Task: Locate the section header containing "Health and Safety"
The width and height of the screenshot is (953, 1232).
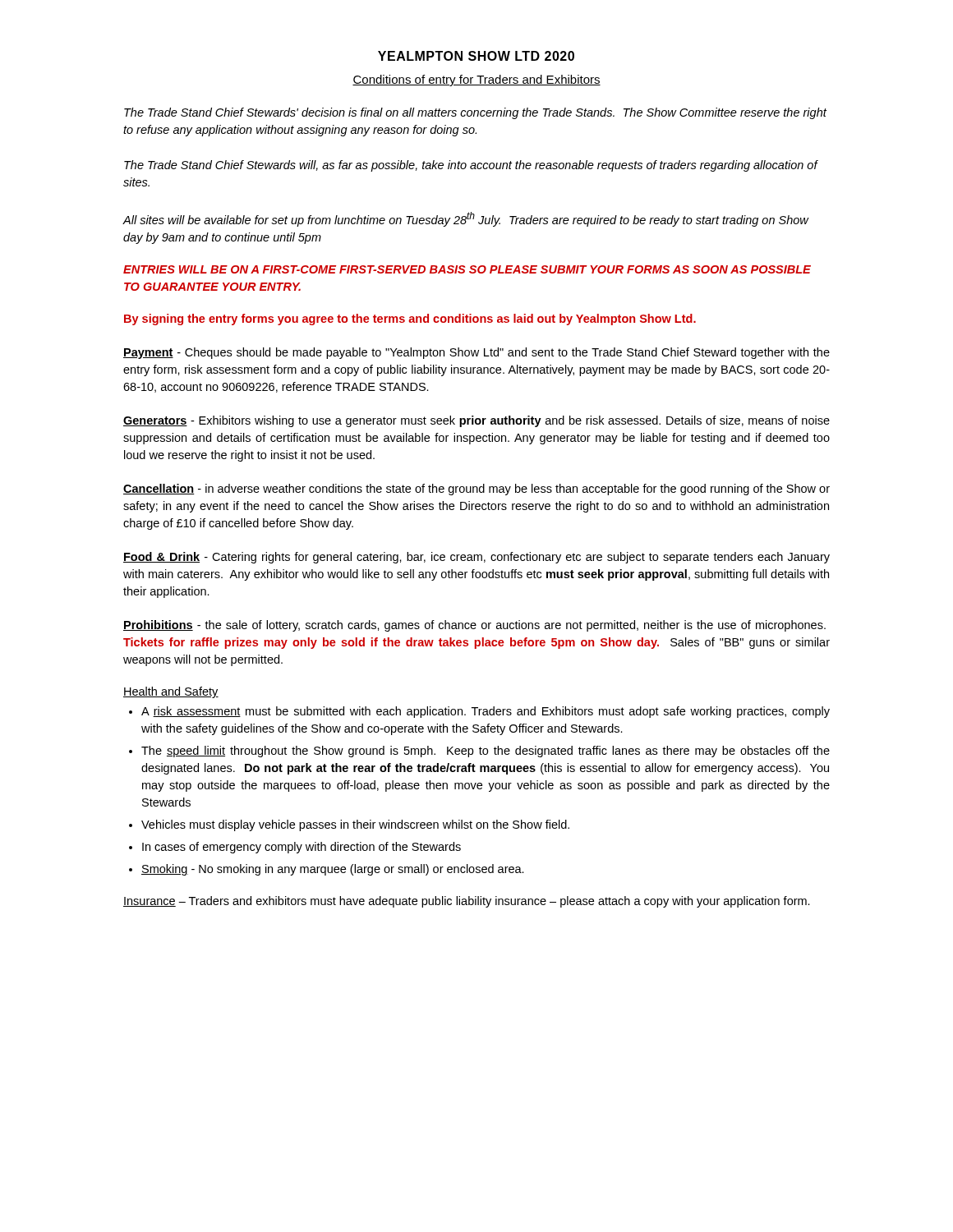Action: (x=171, y=692)
